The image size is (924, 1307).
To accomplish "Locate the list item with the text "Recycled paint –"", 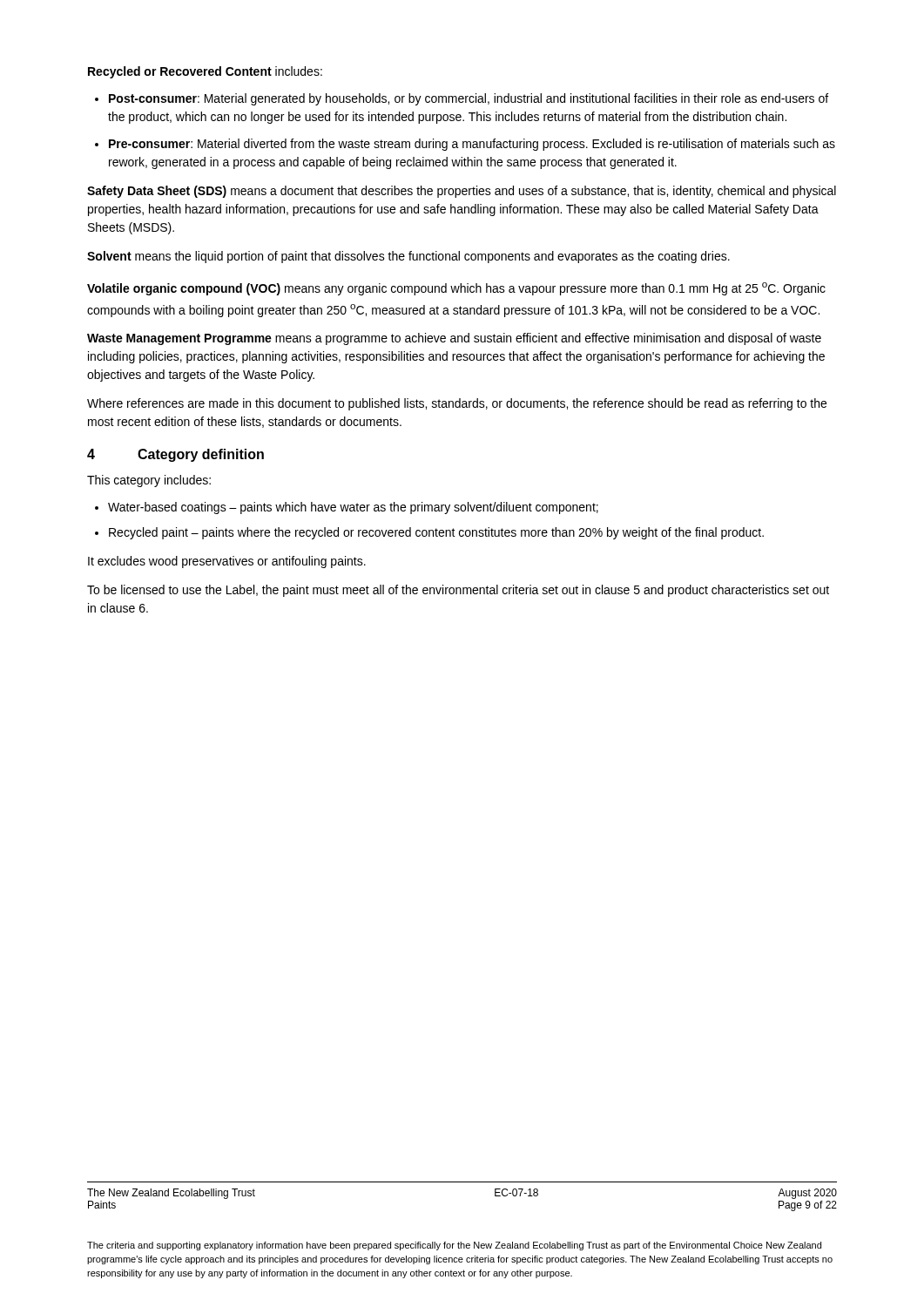I will 472,533.
